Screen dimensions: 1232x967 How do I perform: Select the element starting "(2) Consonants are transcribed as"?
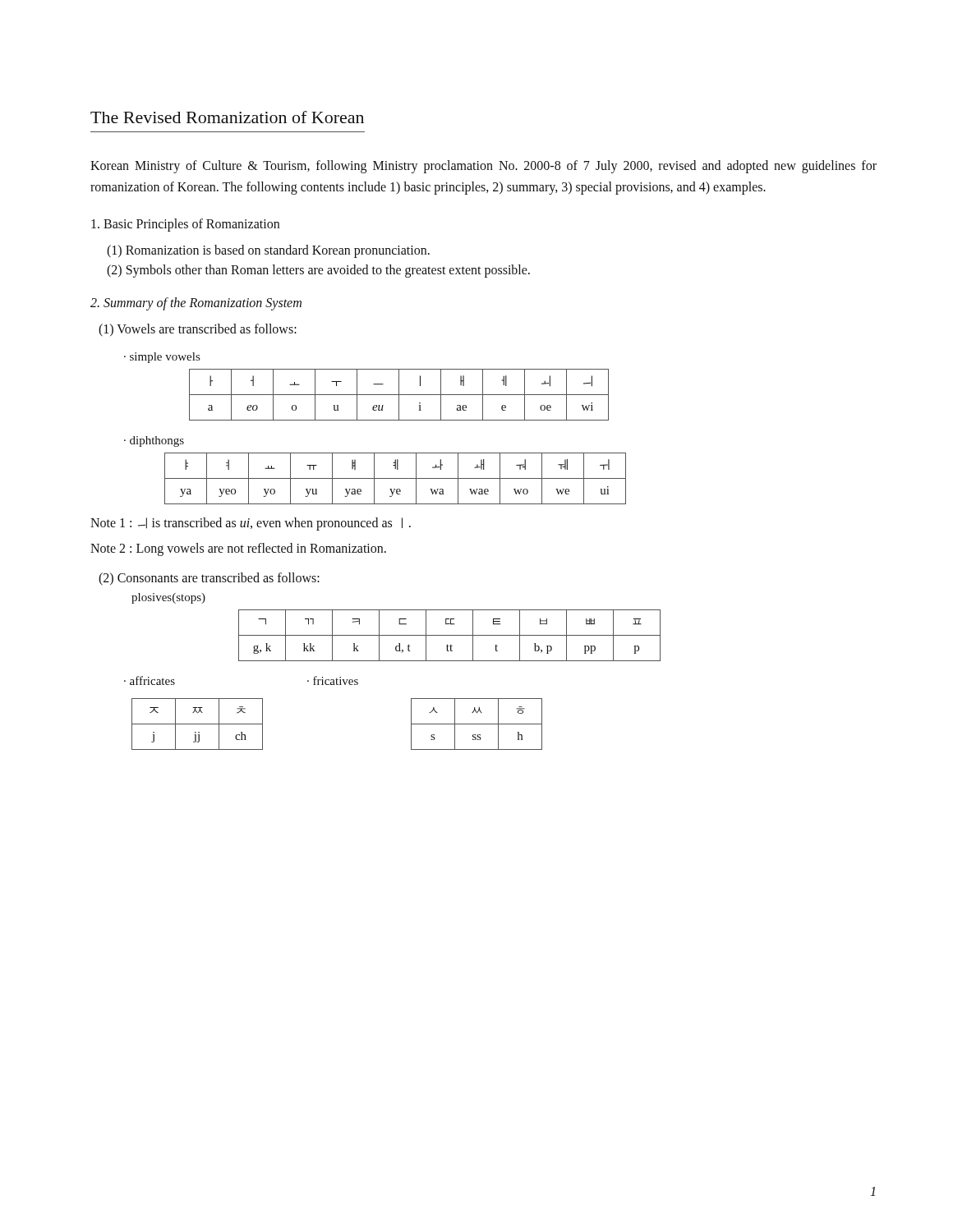[x=209, y=578]
